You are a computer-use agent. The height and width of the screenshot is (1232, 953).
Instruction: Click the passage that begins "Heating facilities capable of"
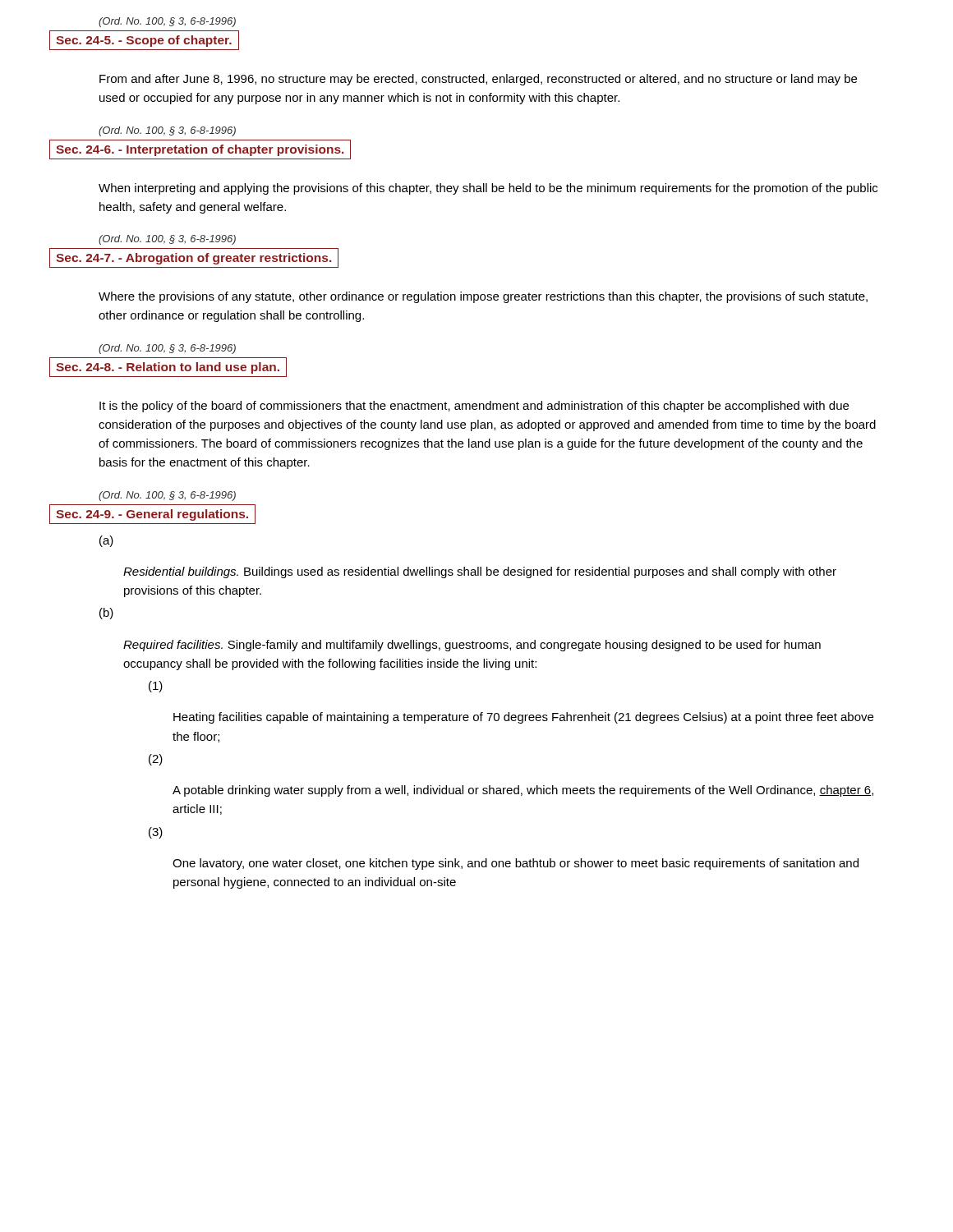coord(526,727)
